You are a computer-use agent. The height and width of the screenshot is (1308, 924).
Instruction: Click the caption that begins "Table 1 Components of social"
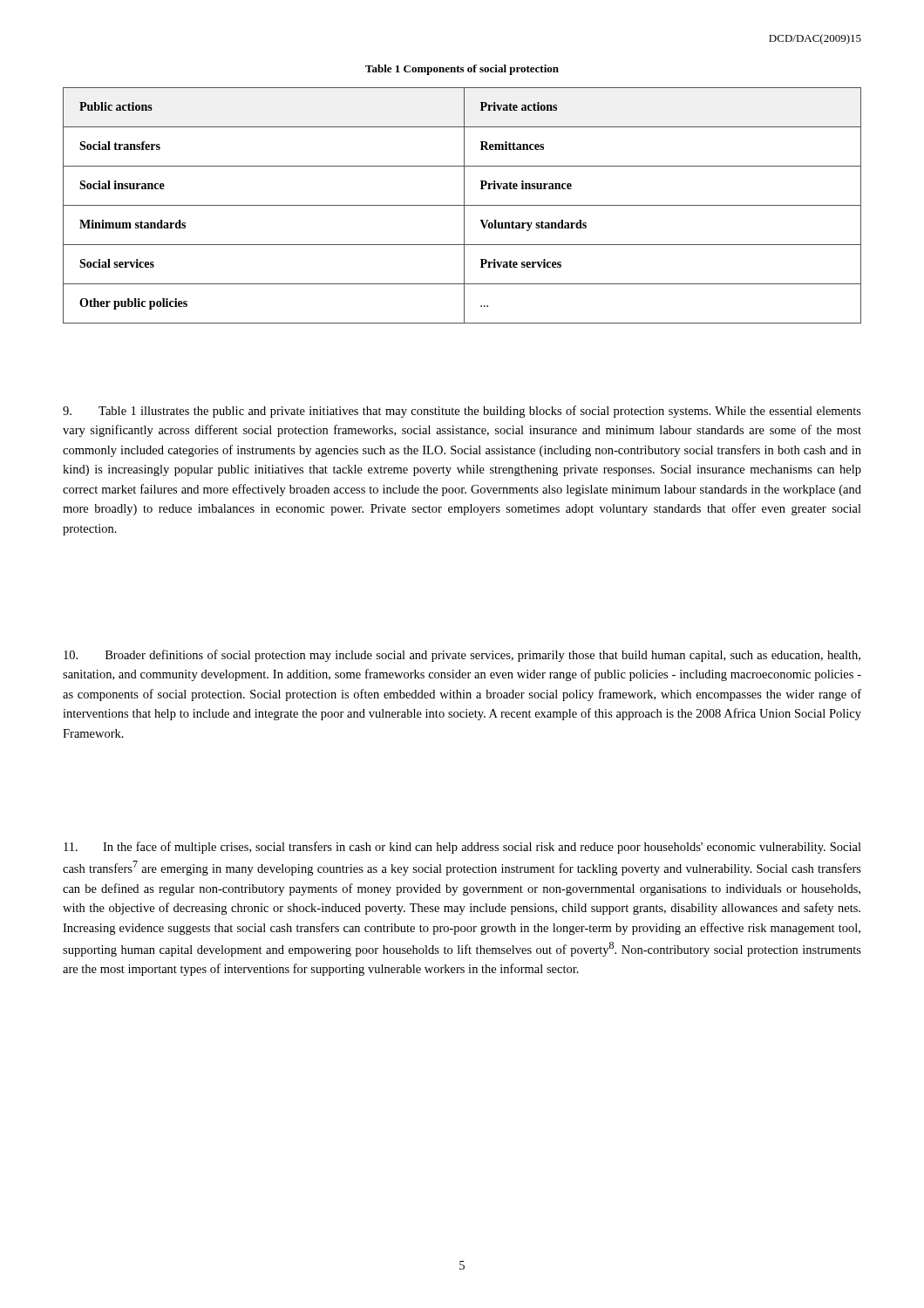pos(462,68)
